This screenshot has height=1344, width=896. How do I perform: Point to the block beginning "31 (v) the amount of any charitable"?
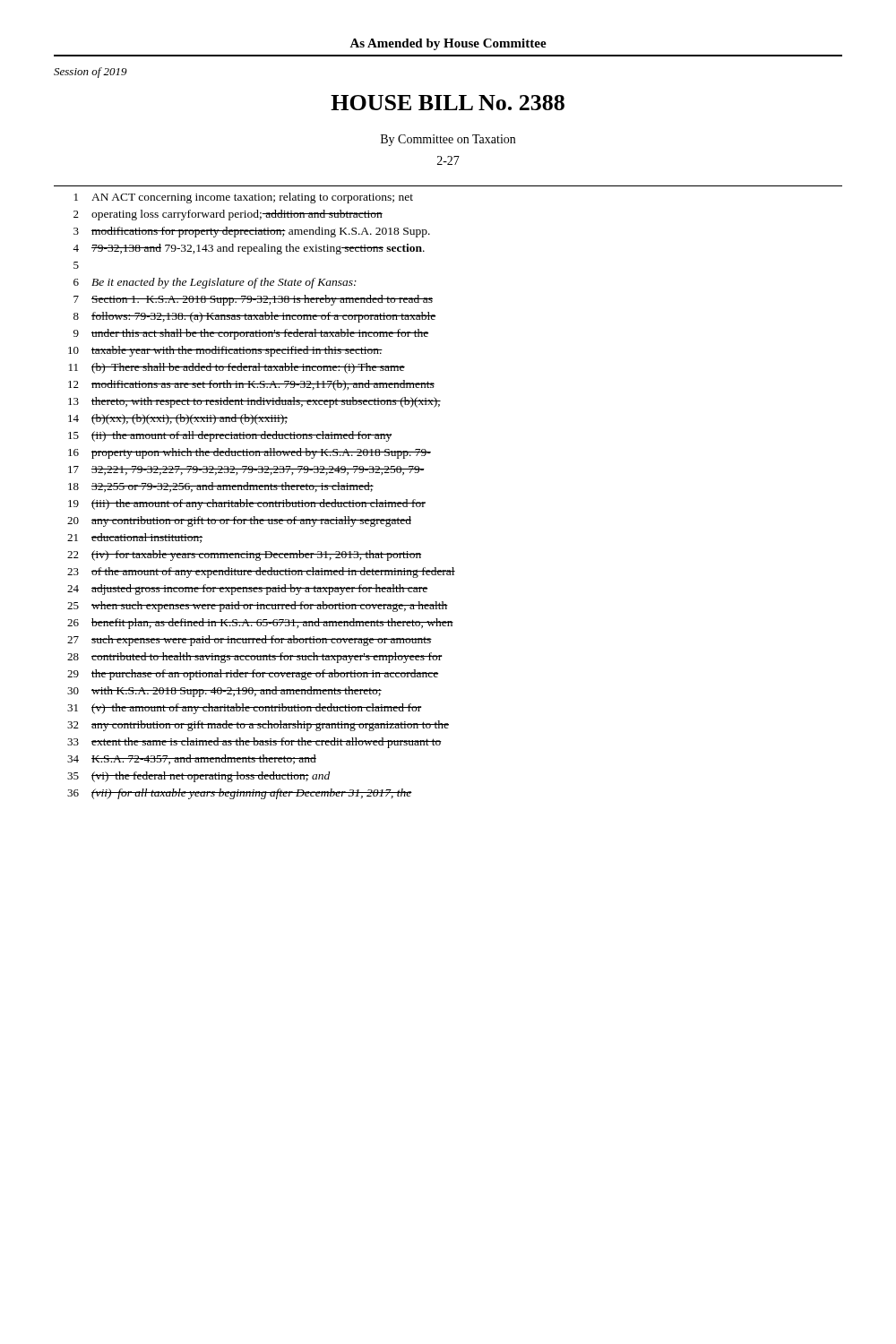click(x=245, y=709)
